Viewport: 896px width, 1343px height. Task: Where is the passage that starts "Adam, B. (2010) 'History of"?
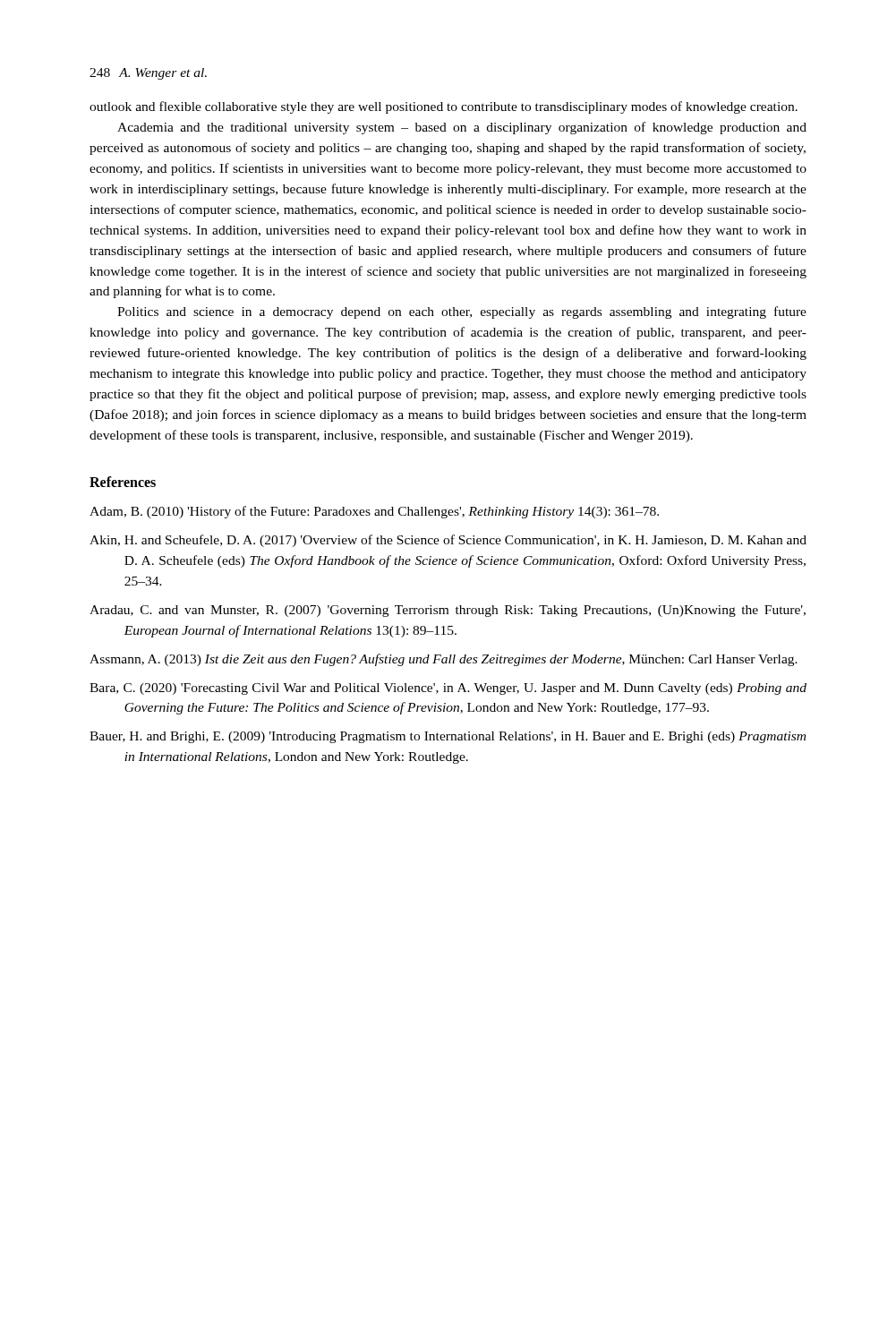click(x=375, y=511)
